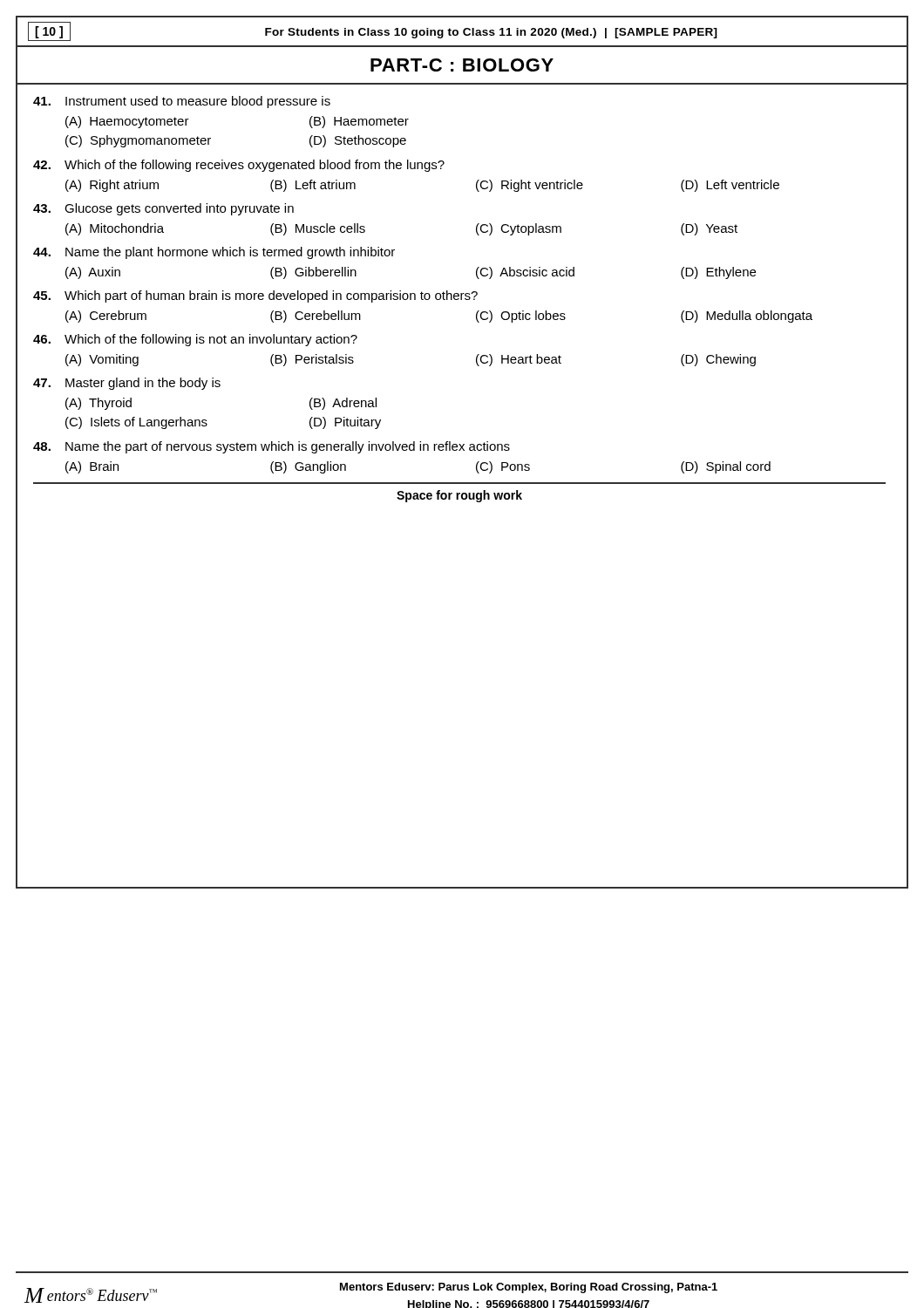This screenshot has height=1308, width=924.
Task: Click on the block starting "PART-C : BIOLOGY"
Action: click(462, 65)
